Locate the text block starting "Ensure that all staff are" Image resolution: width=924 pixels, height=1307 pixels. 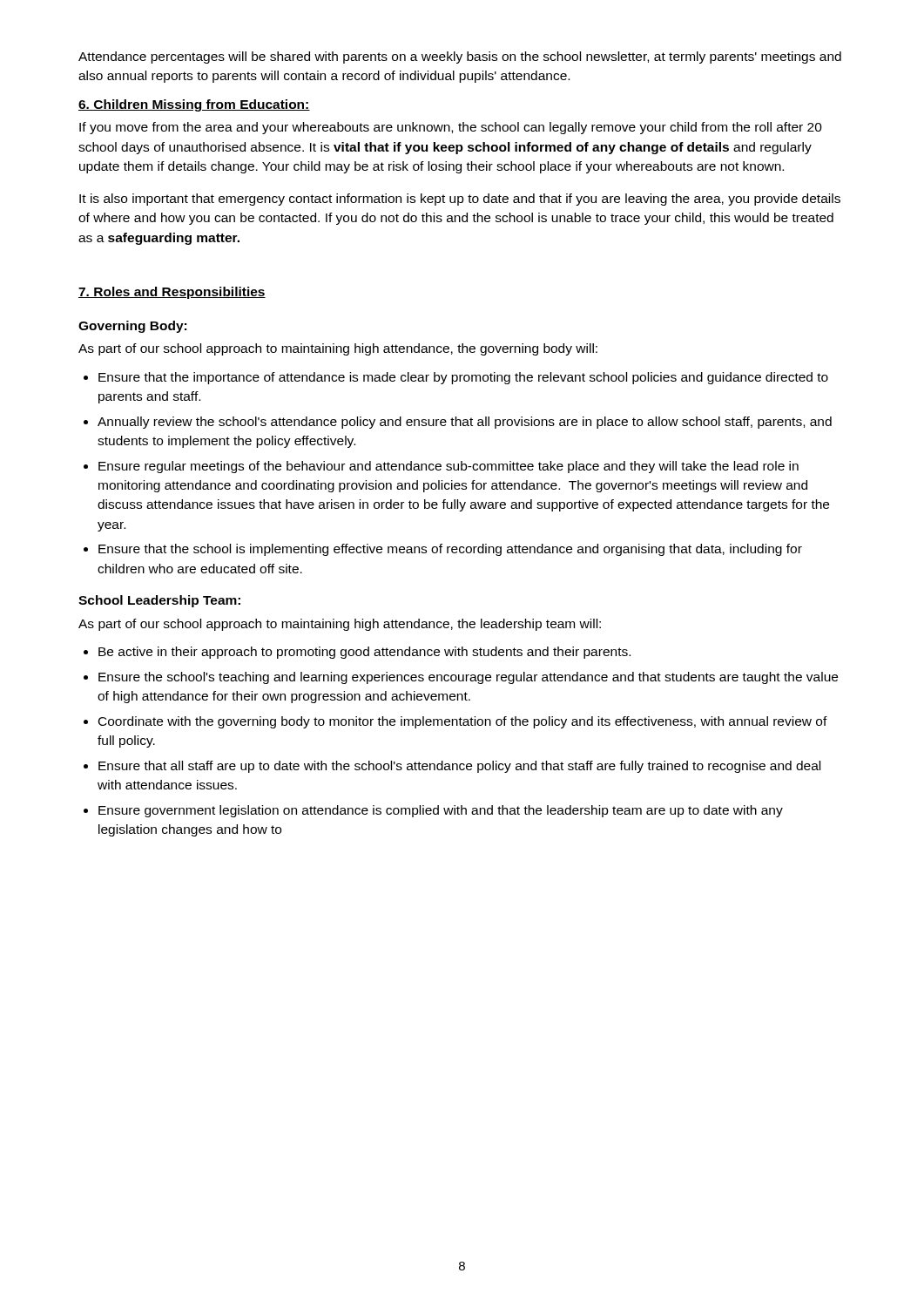click(460, 775)
